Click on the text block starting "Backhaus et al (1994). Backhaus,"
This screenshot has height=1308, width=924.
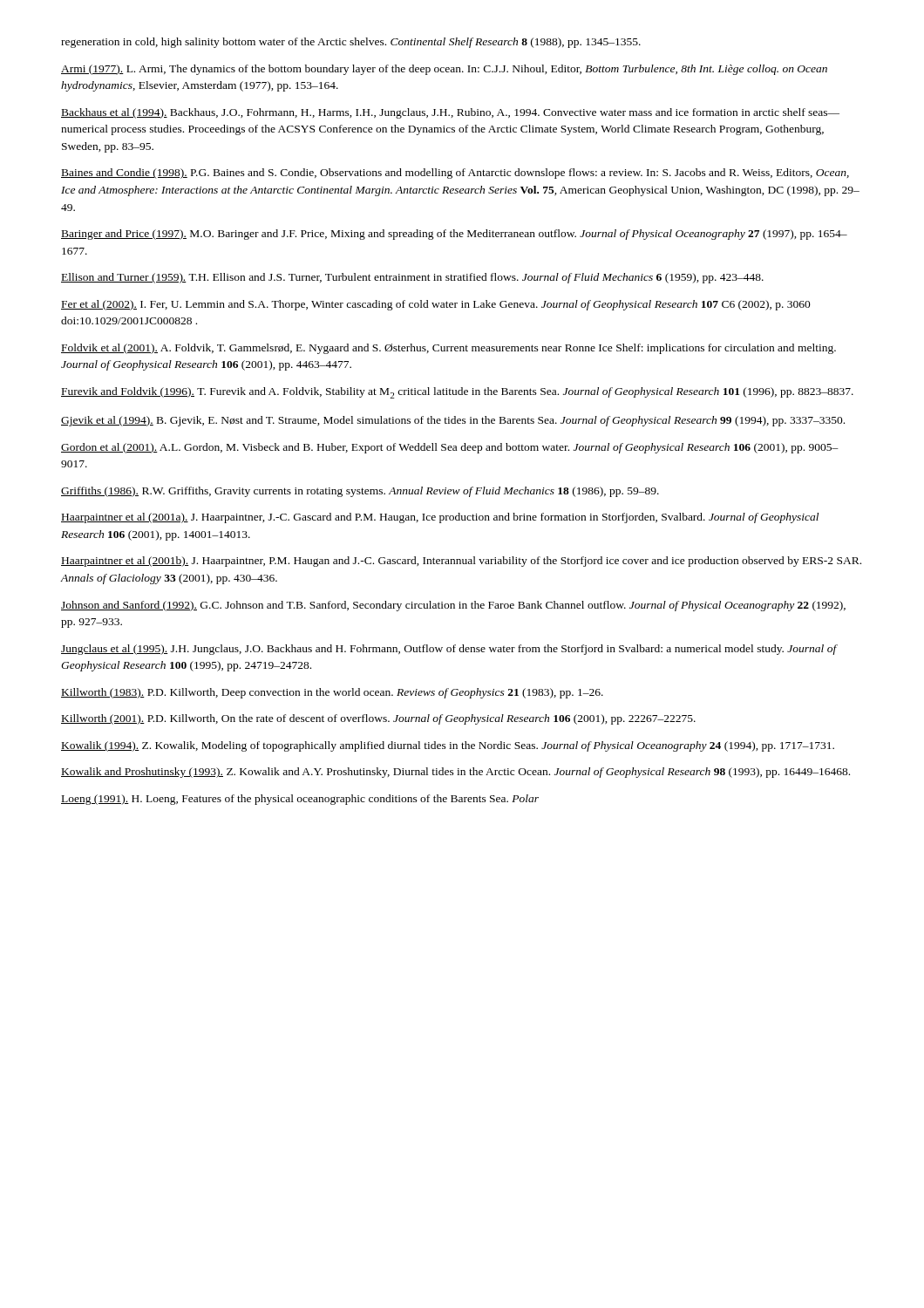[450, 129]
